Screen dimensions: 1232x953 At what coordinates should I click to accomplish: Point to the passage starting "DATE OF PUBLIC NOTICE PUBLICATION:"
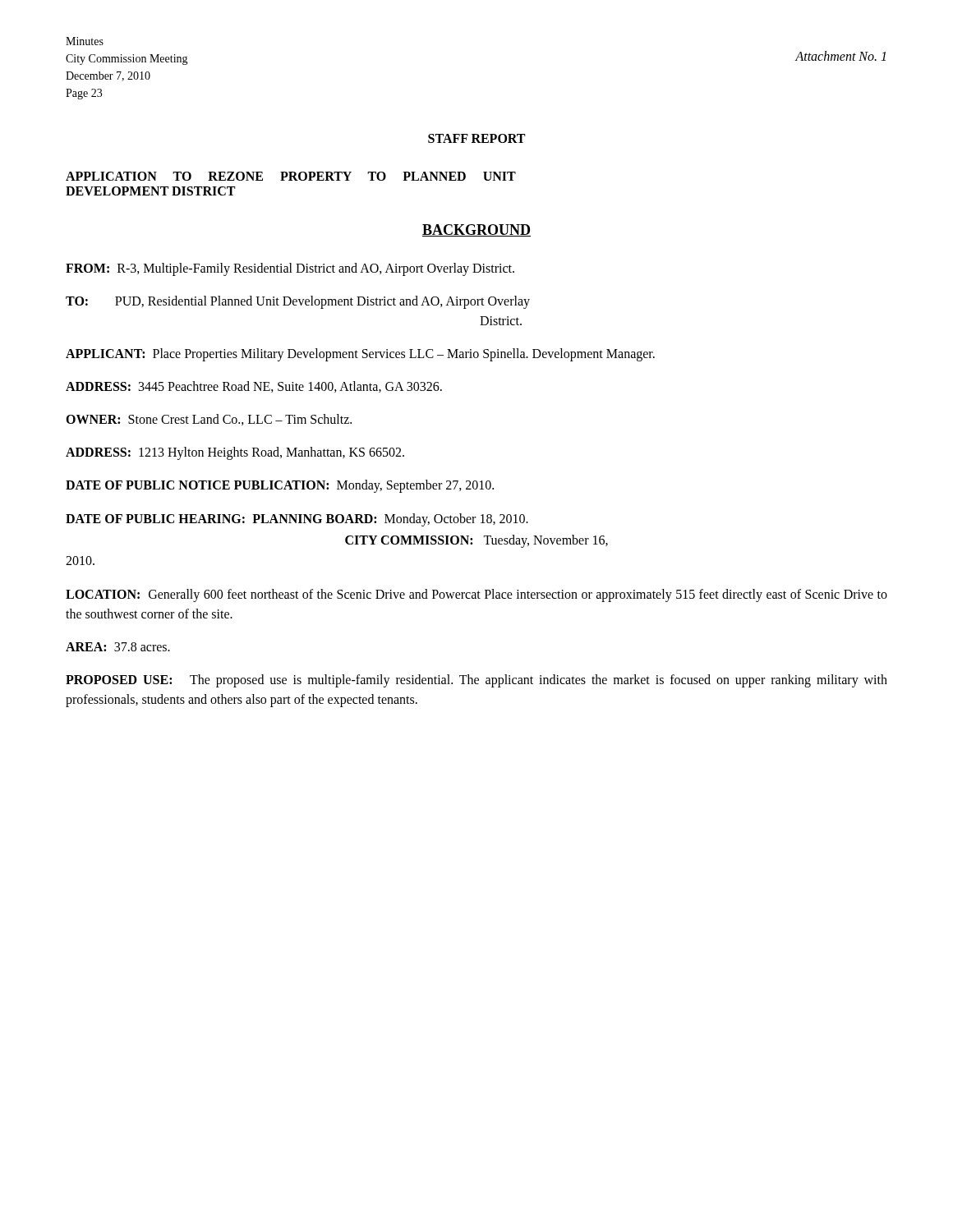click(280, 485)
